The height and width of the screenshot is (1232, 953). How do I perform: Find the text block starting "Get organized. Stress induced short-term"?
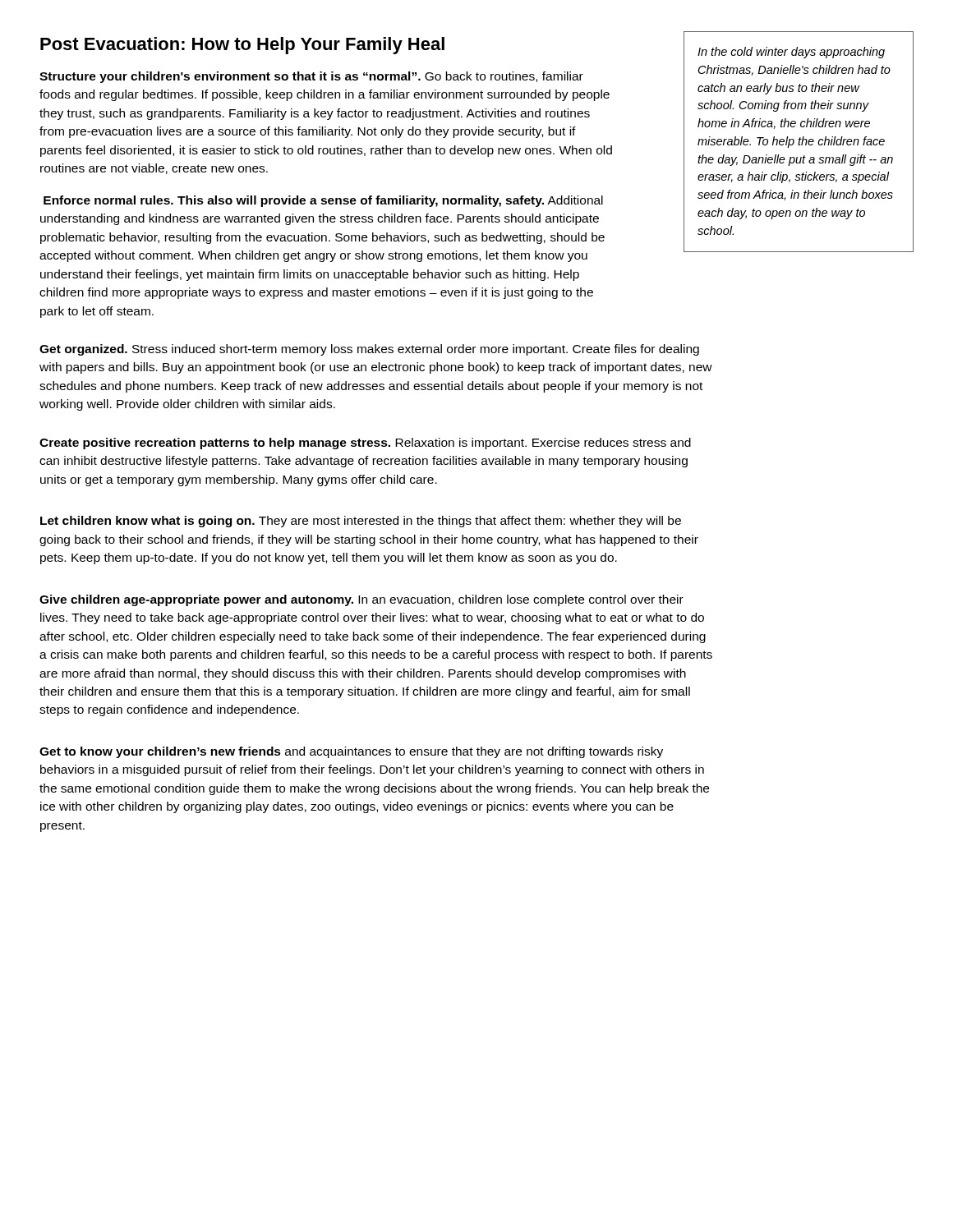point(376,376)
